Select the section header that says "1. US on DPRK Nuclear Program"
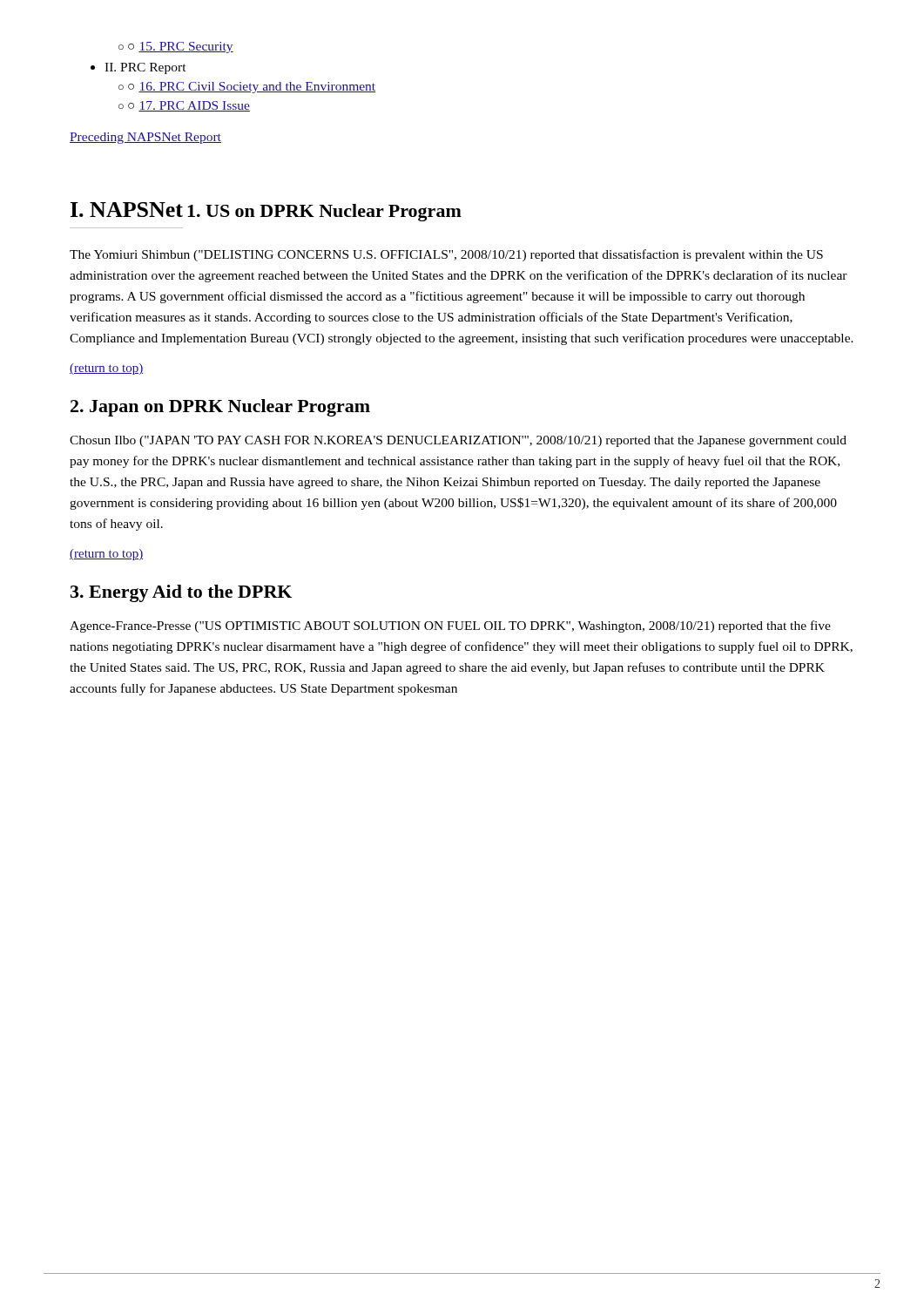The height and width of the screenshot is (1307, 924). point(324,211)
